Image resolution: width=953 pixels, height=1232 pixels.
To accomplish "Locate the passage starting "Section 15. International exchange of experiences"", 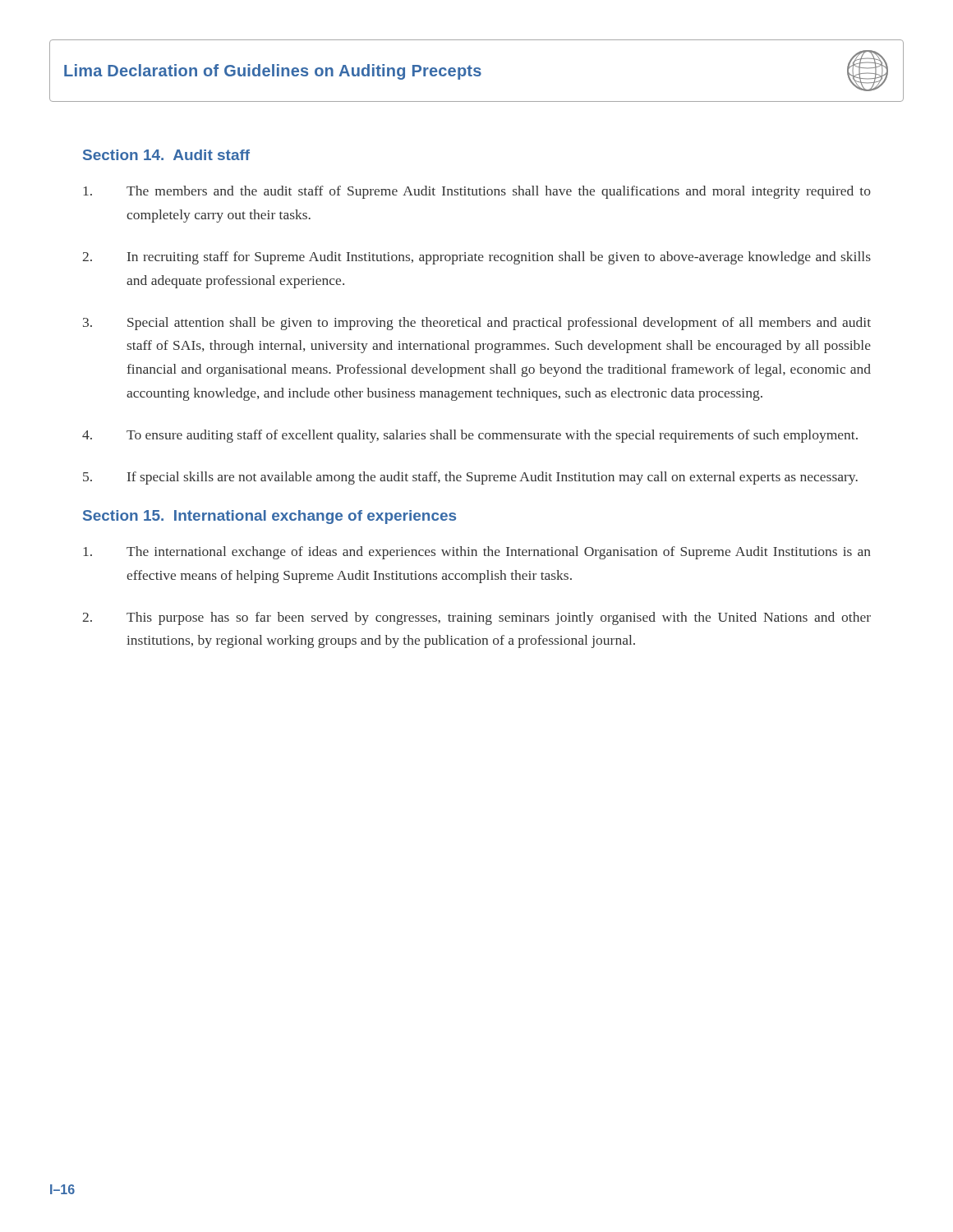I will (270, 515).
